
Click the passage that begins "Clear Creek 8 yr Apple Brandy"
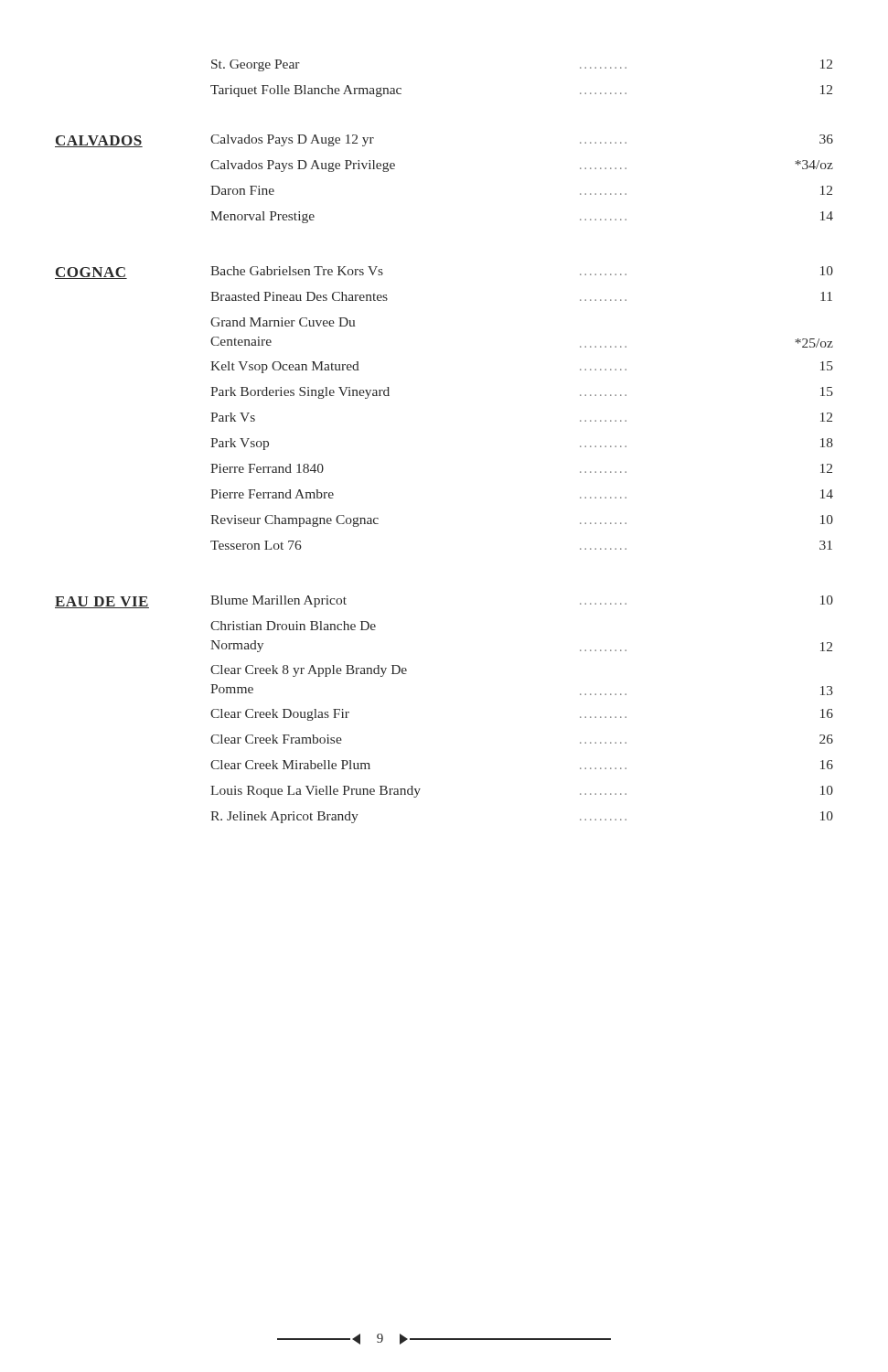[309, 671]
